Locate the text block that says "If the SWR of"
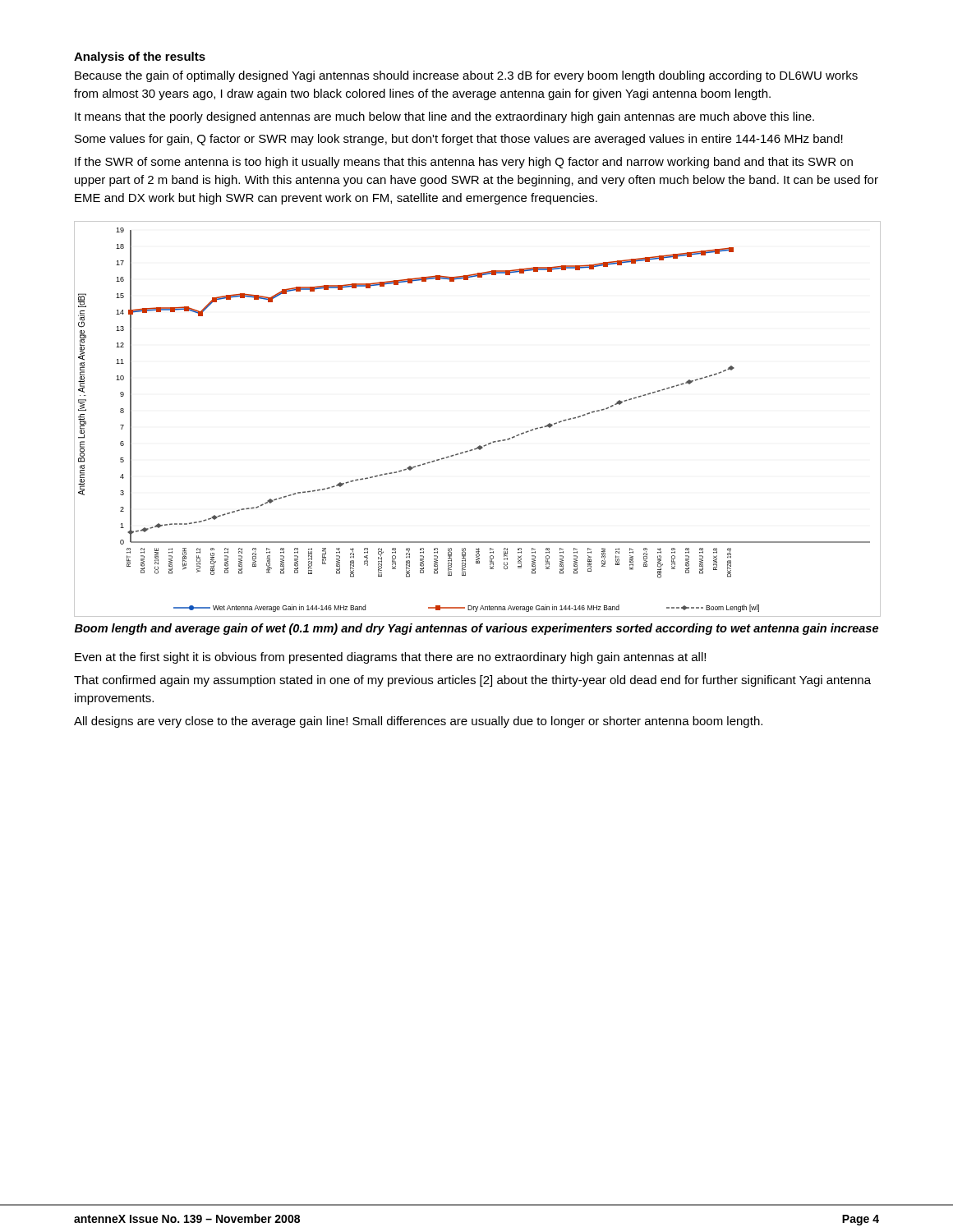The image size is (953, 1232). point(476,179)
